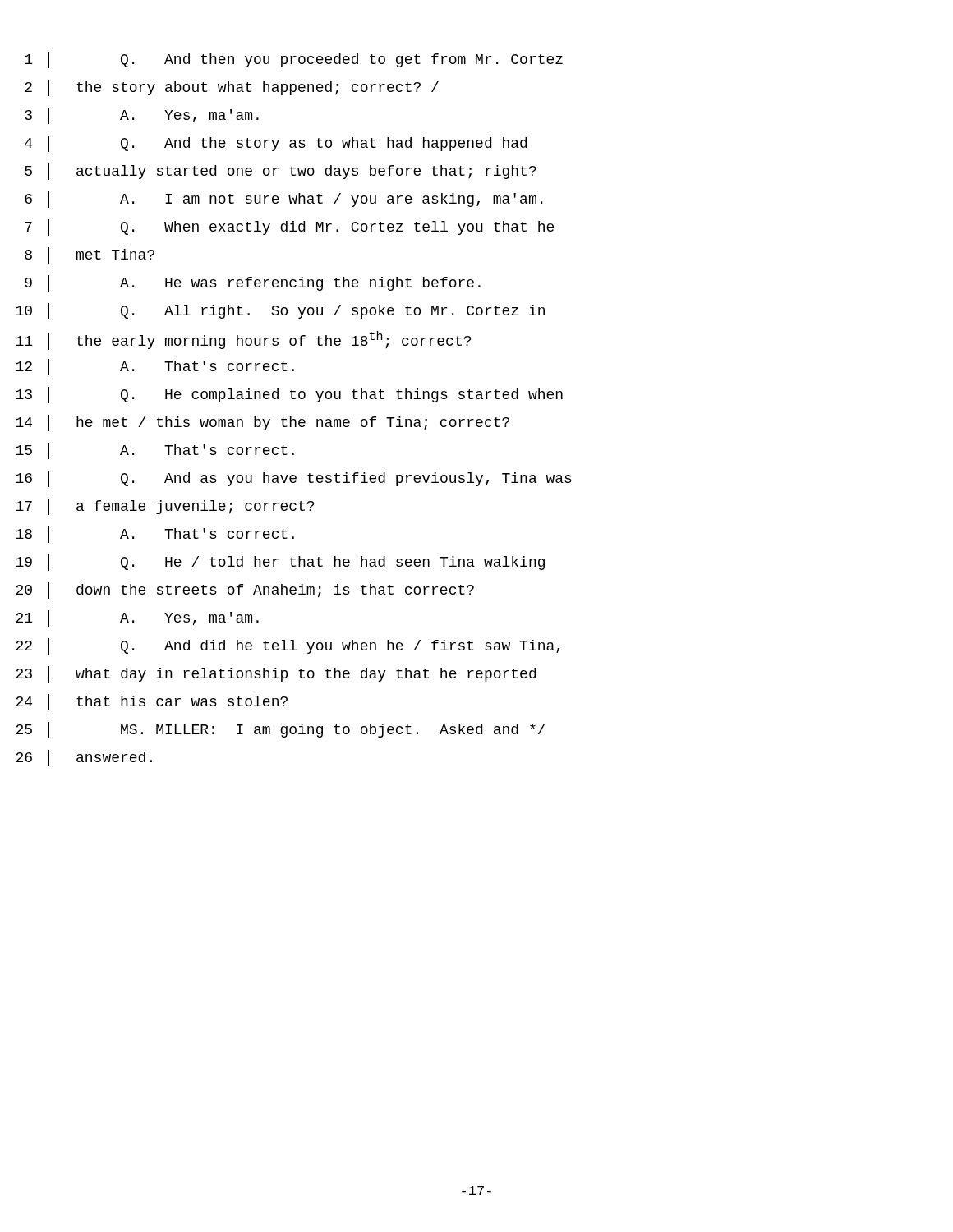Image resolution: width=953 pixels, height=1232 pixels.
Task: Point to the region starting "24 that his"
Action: [28, 703]
